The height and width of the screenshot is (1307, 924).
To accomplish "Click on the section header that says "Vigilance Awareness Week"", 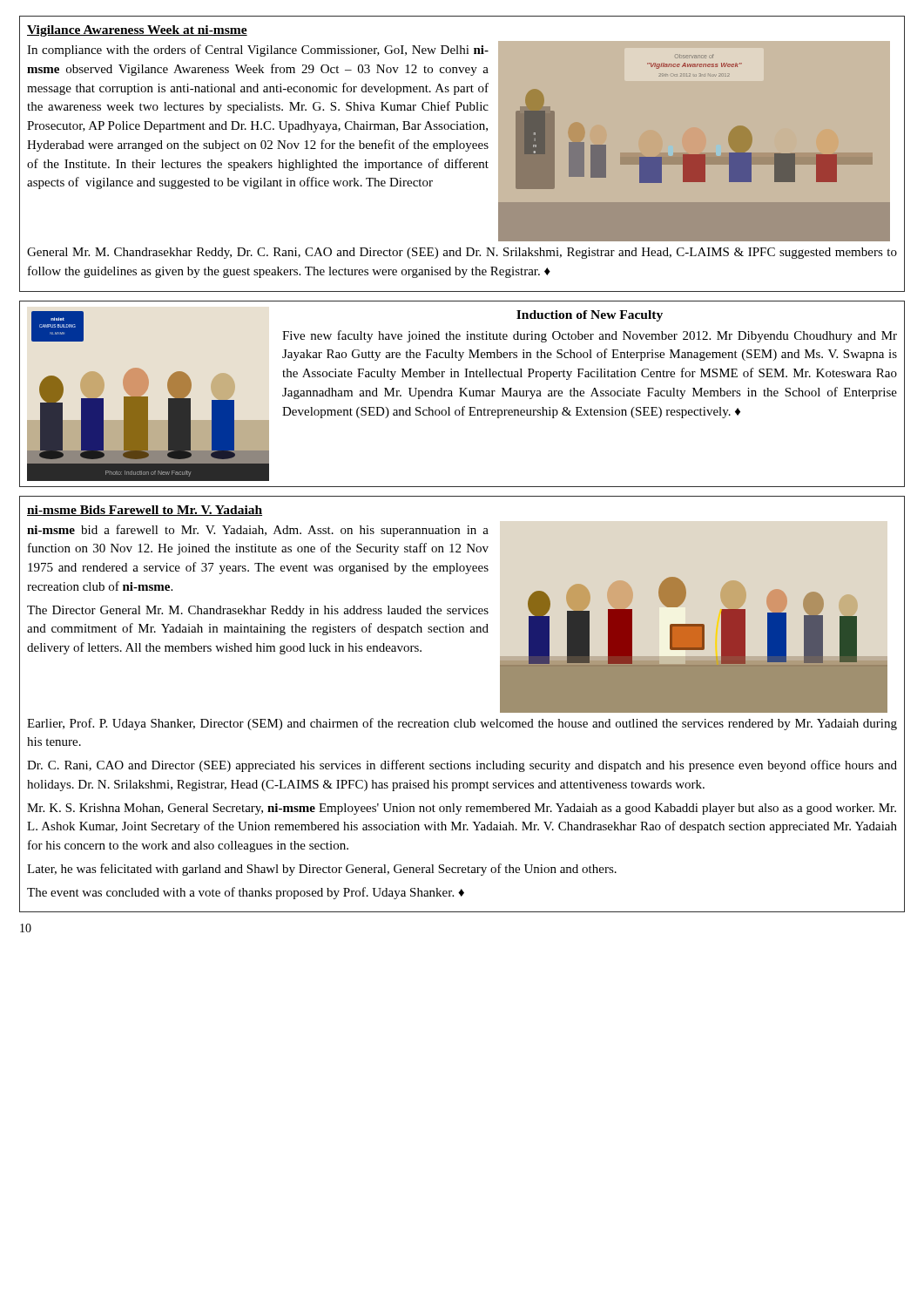I will 137,30.
